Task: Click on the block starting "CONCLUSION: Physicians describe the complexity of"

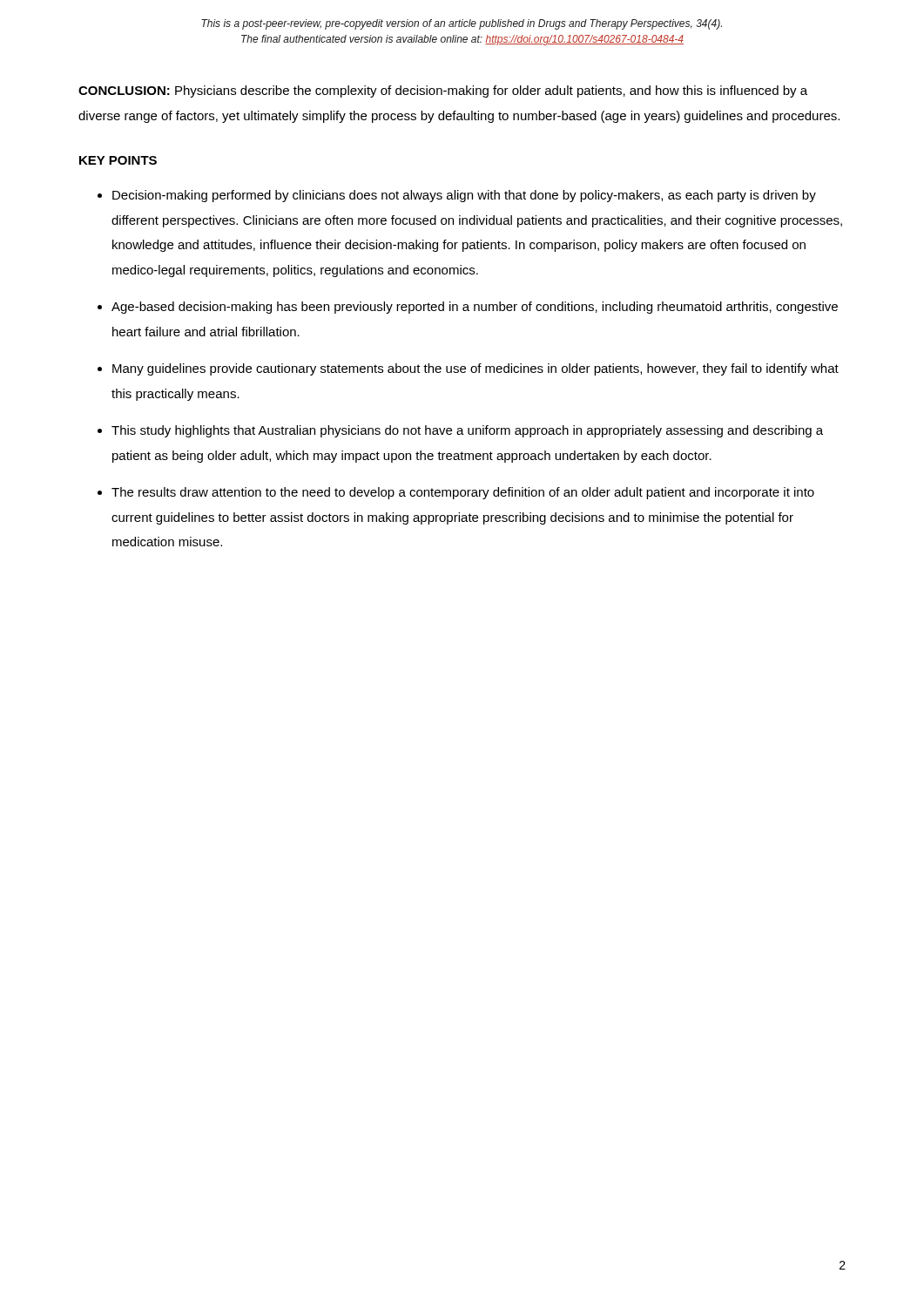Action: tap(460, 103)
